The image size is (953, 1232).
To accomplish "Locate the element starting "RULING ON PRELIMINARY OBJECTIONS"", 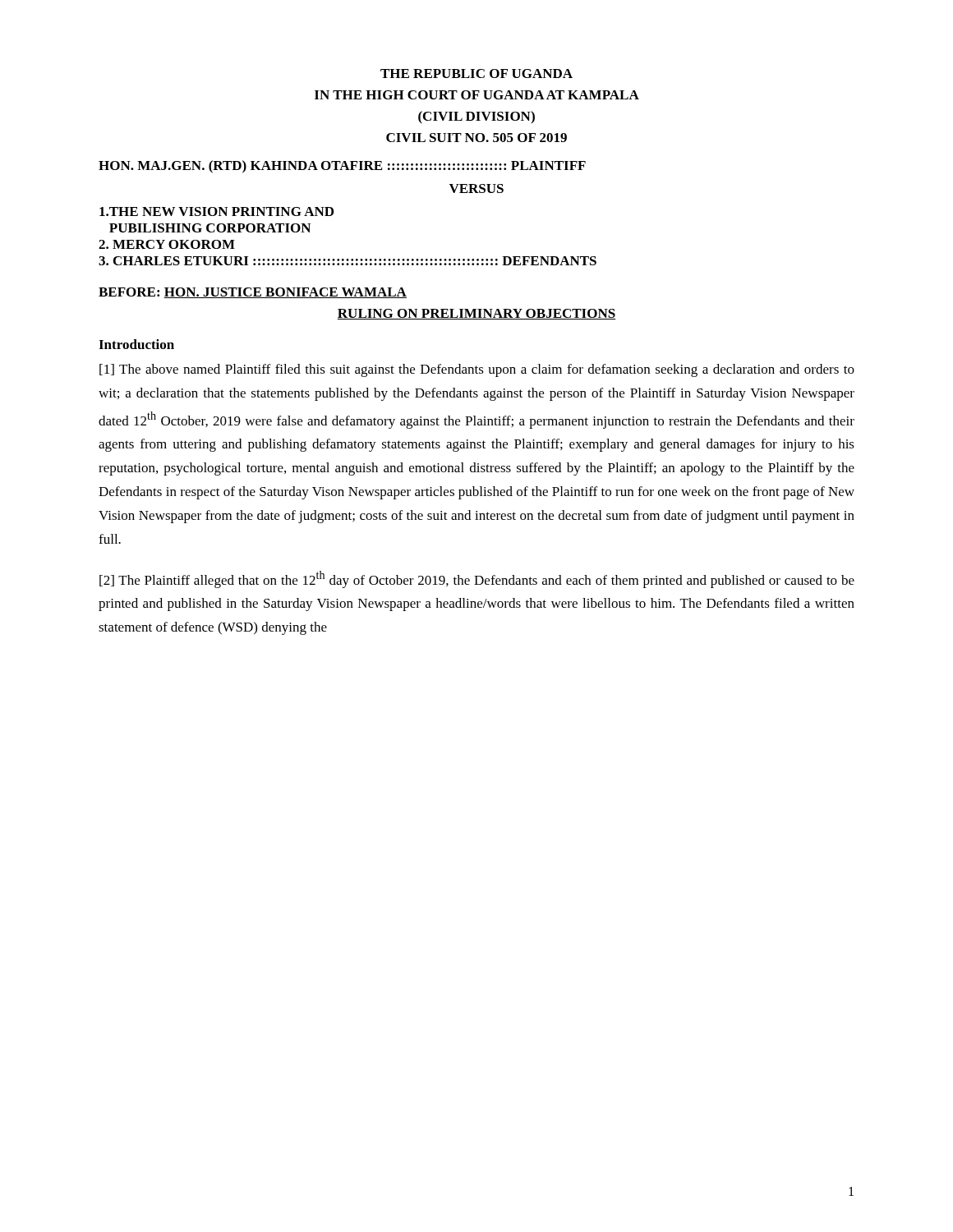I will [476, 313].
